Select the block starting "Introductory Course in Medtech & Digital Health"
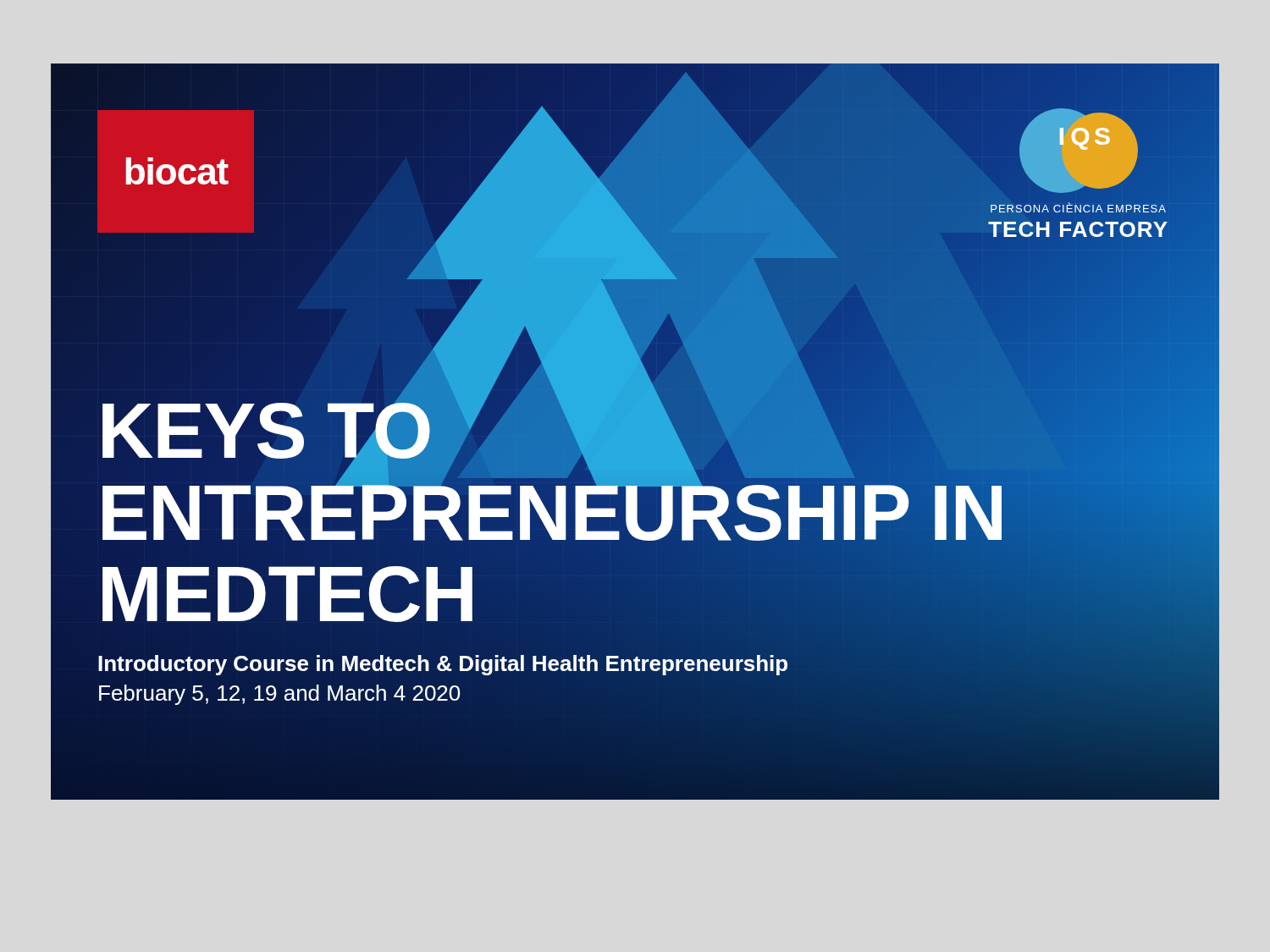 click(635, 679)
